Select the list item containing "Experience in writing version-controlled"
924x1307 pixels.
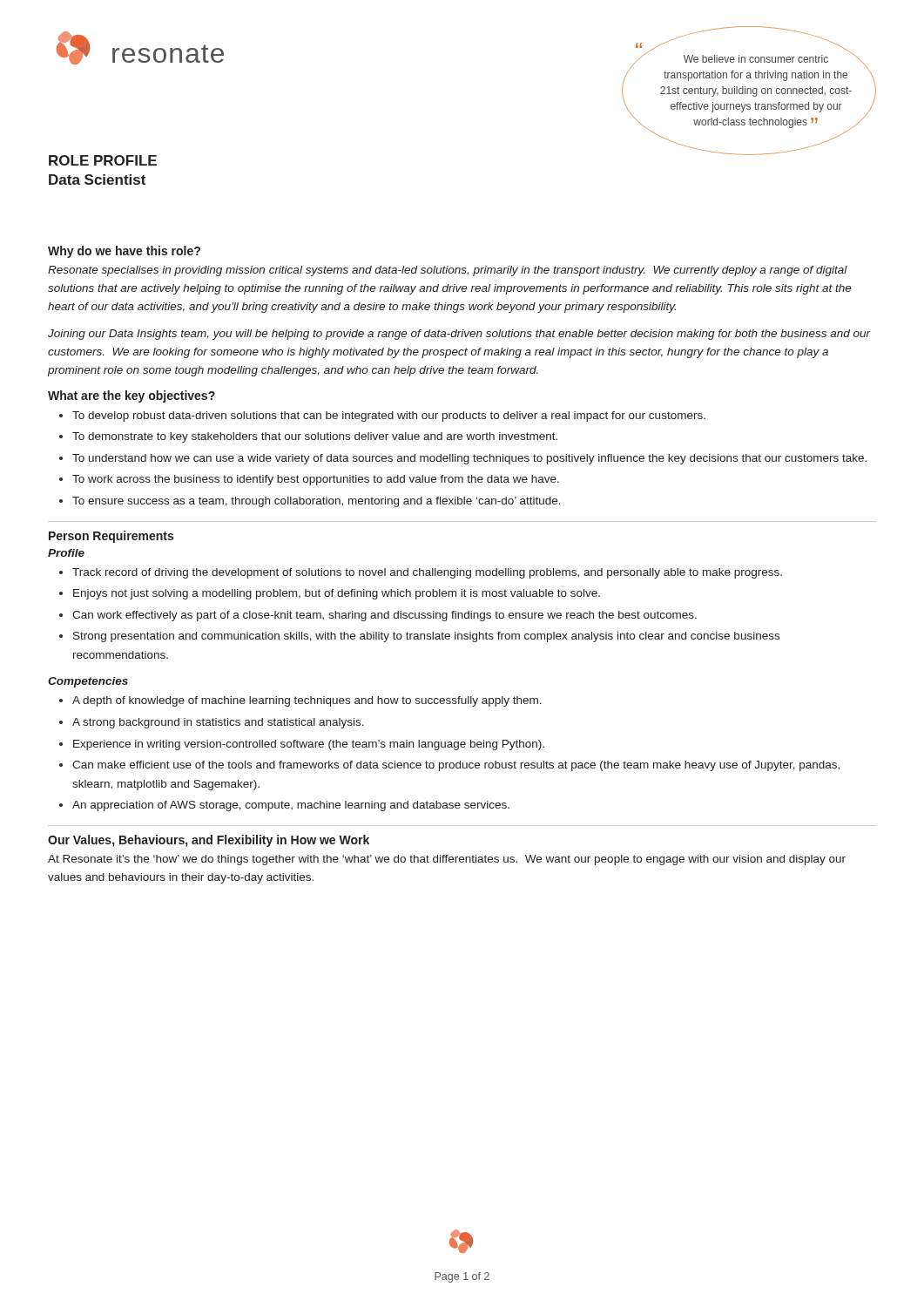[309, 743]
